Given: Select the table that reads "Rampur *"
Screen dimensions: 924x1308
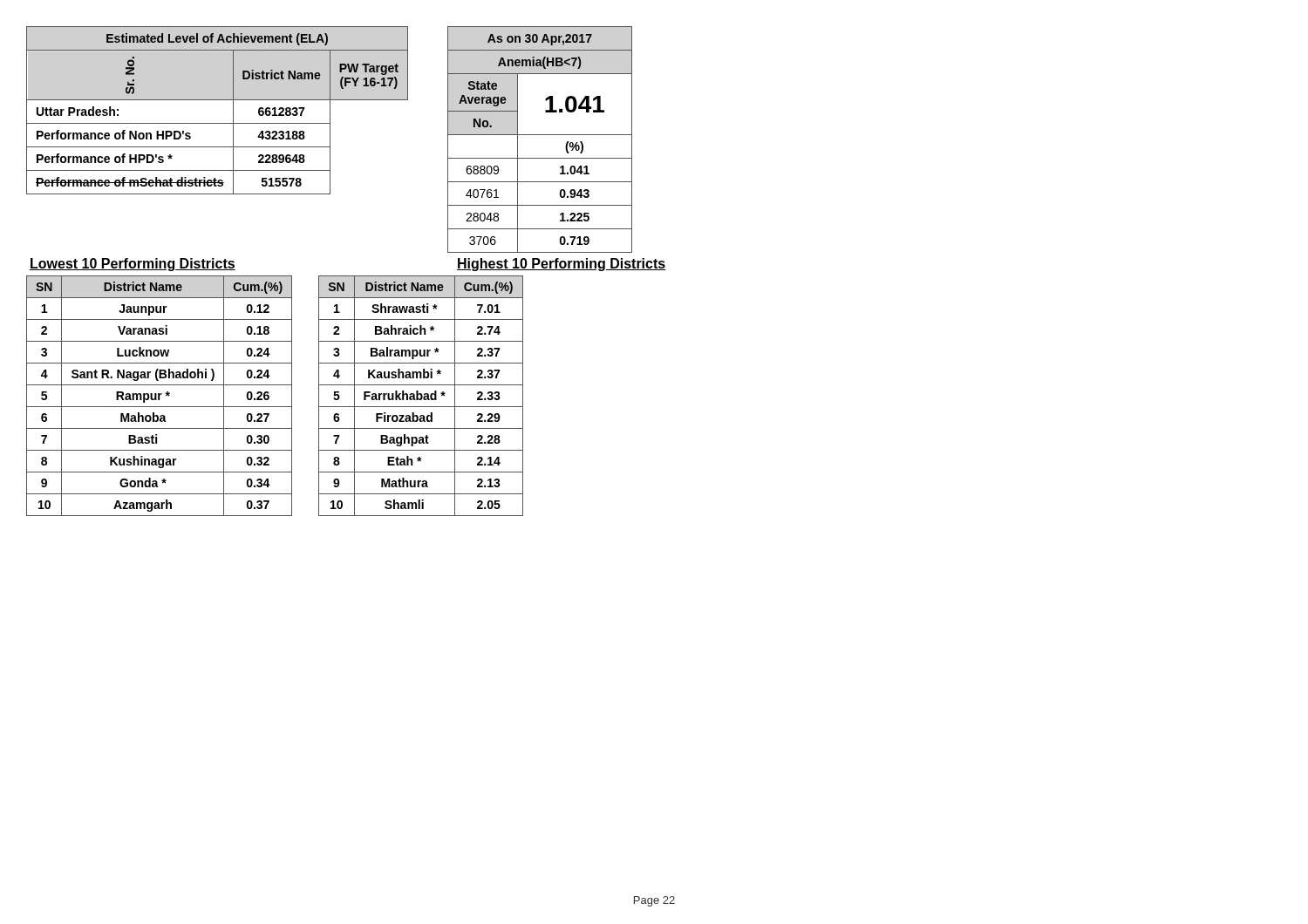Looking at the screenshot, I should coord(159,396).
